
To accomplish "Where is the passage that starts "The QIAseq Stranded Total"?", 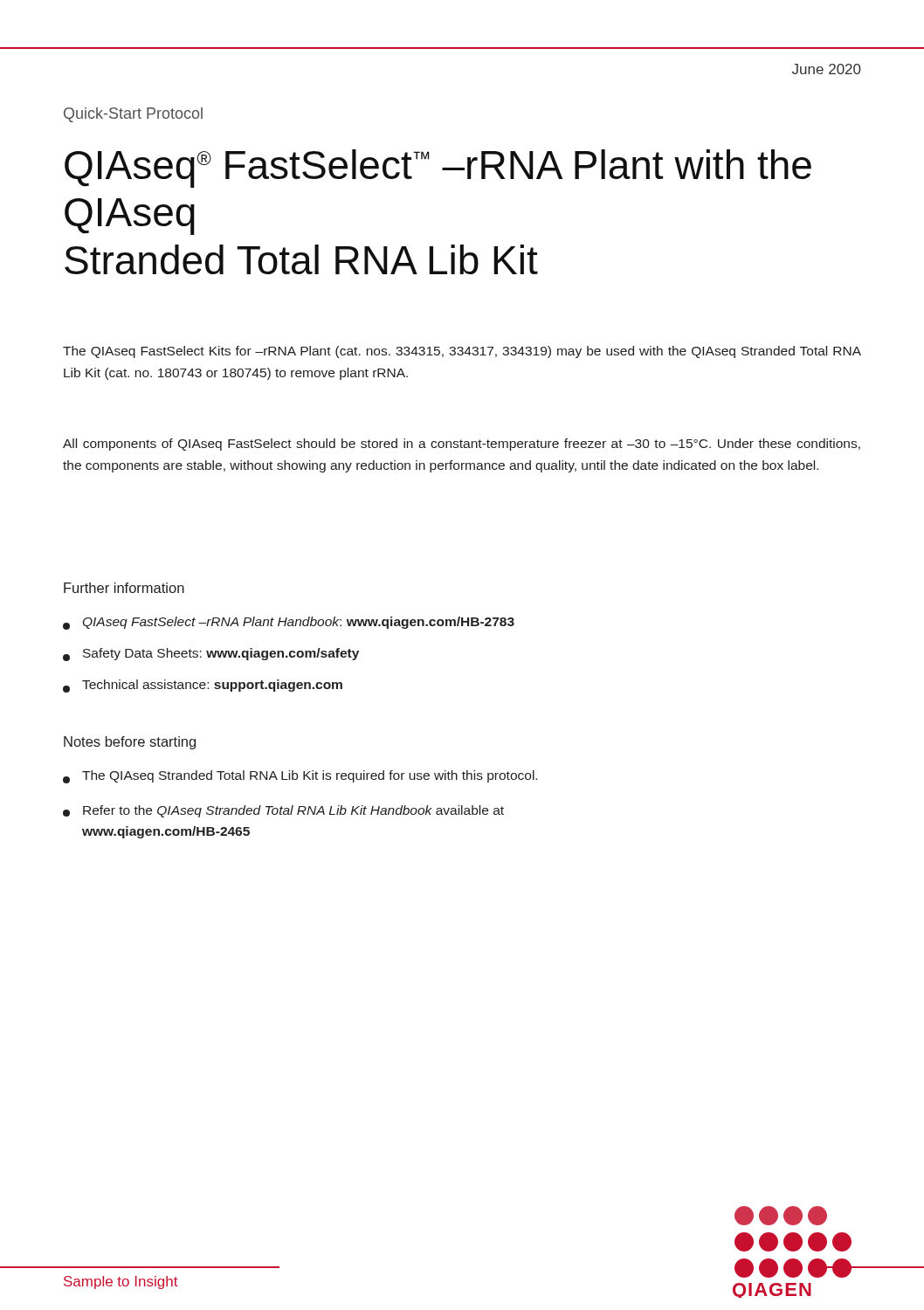I will pyautogui.click(x=301, y=777).
